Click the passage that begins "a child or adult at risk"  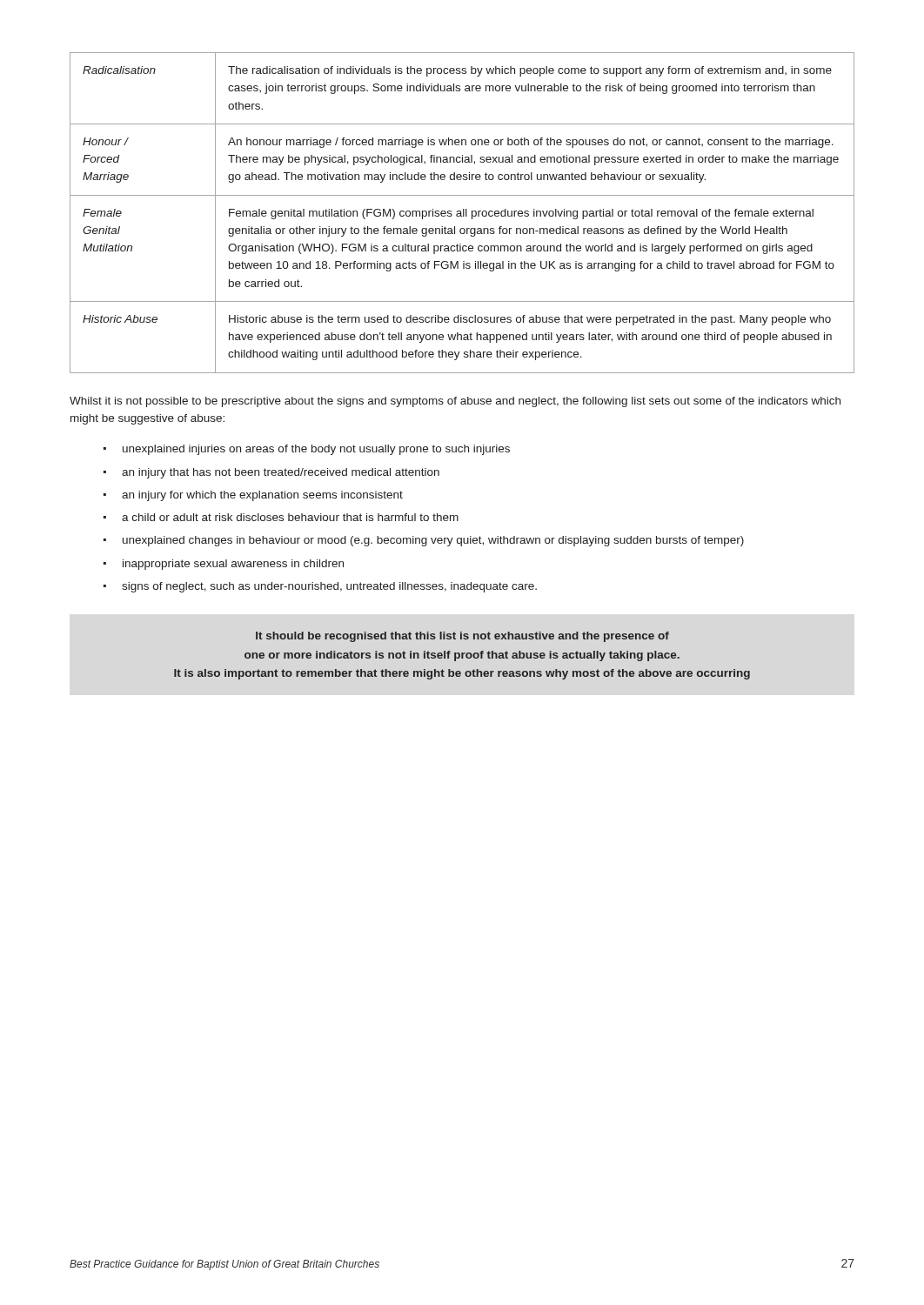290,517
